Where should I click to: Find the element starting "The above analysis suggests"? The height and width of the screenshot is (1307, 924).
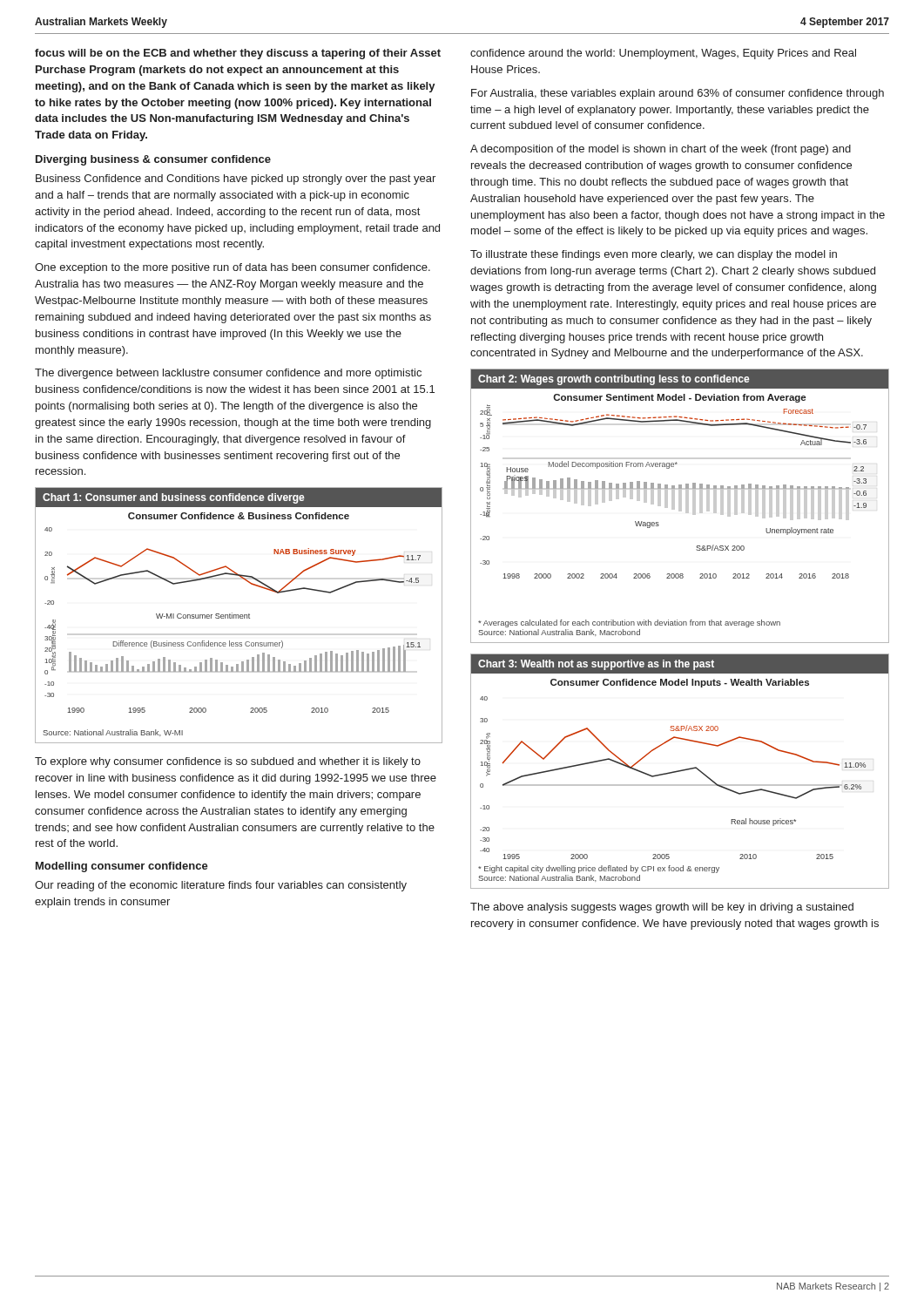coord(680,916)
